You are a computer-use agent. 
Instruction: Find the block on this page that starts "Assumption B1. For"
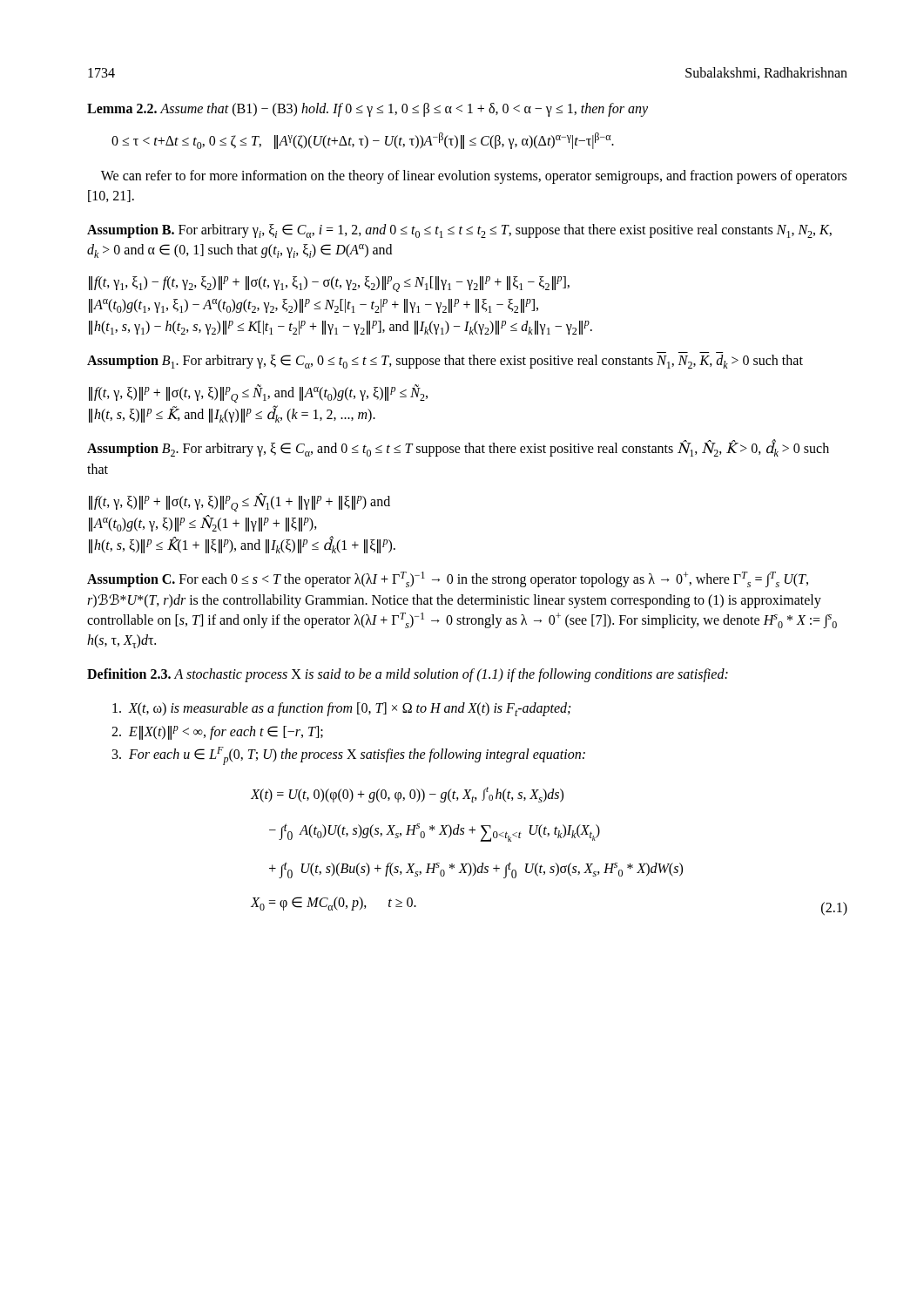445,362
